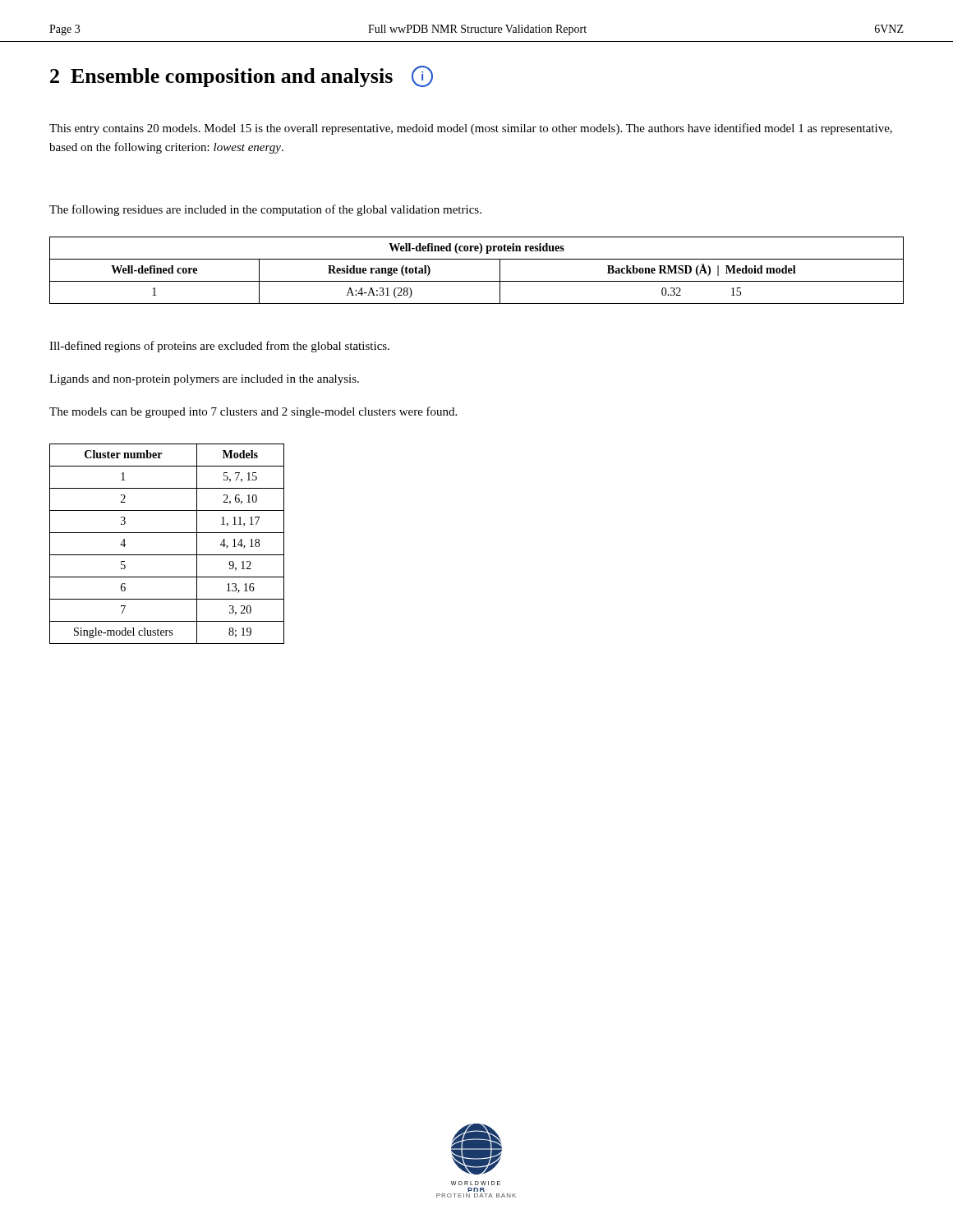Where is the passage that starts "This entry contains"?
The image size is (953, 1232).
pos(471,138)
